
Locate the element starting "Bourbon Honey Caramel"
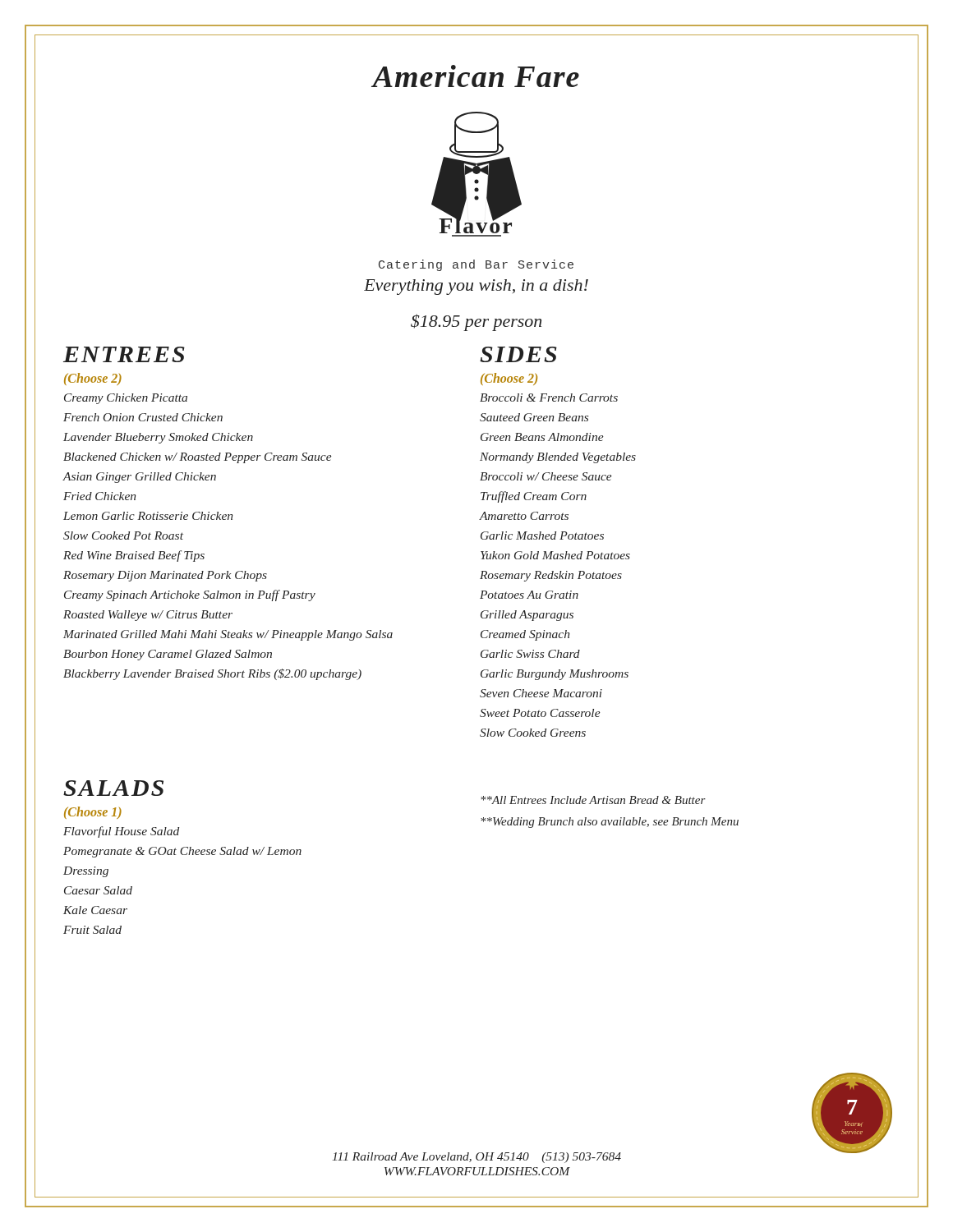(168, 654)
